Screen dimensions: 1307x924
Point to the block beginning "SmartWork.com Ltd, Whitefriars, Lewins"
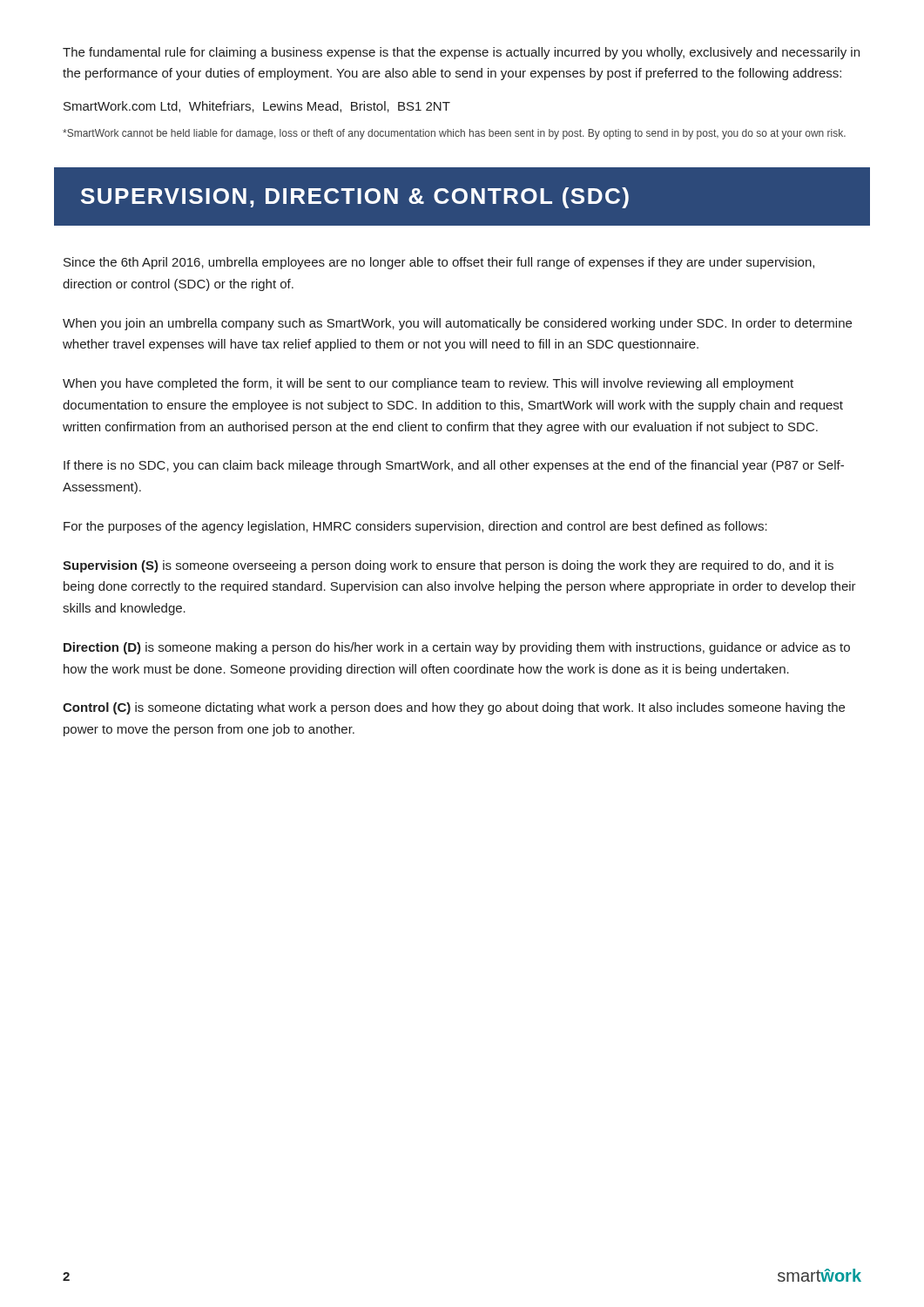point(256,106)
